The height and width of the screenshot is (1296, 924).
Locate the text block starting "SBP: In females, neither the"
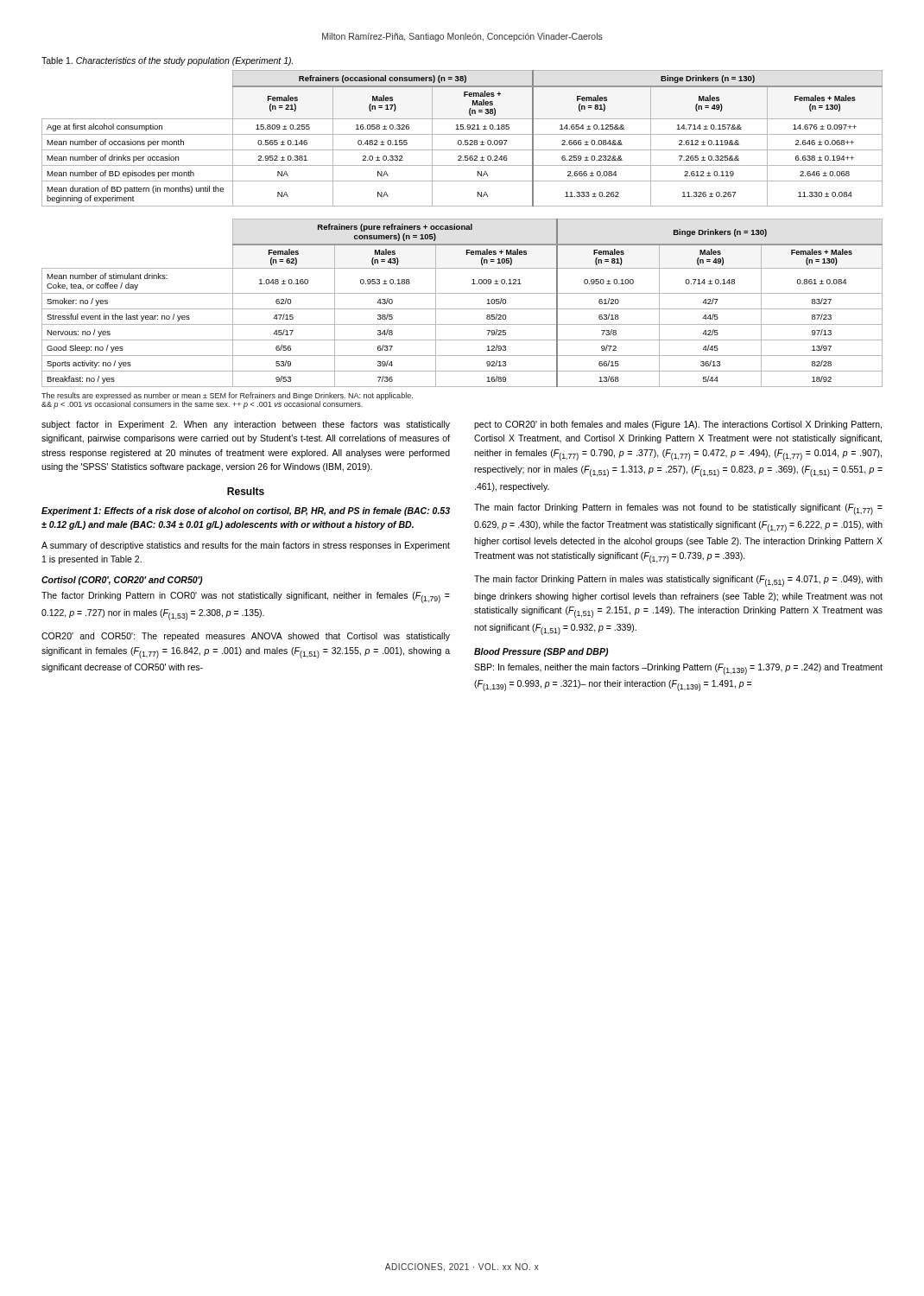click(x=678, y=677)
